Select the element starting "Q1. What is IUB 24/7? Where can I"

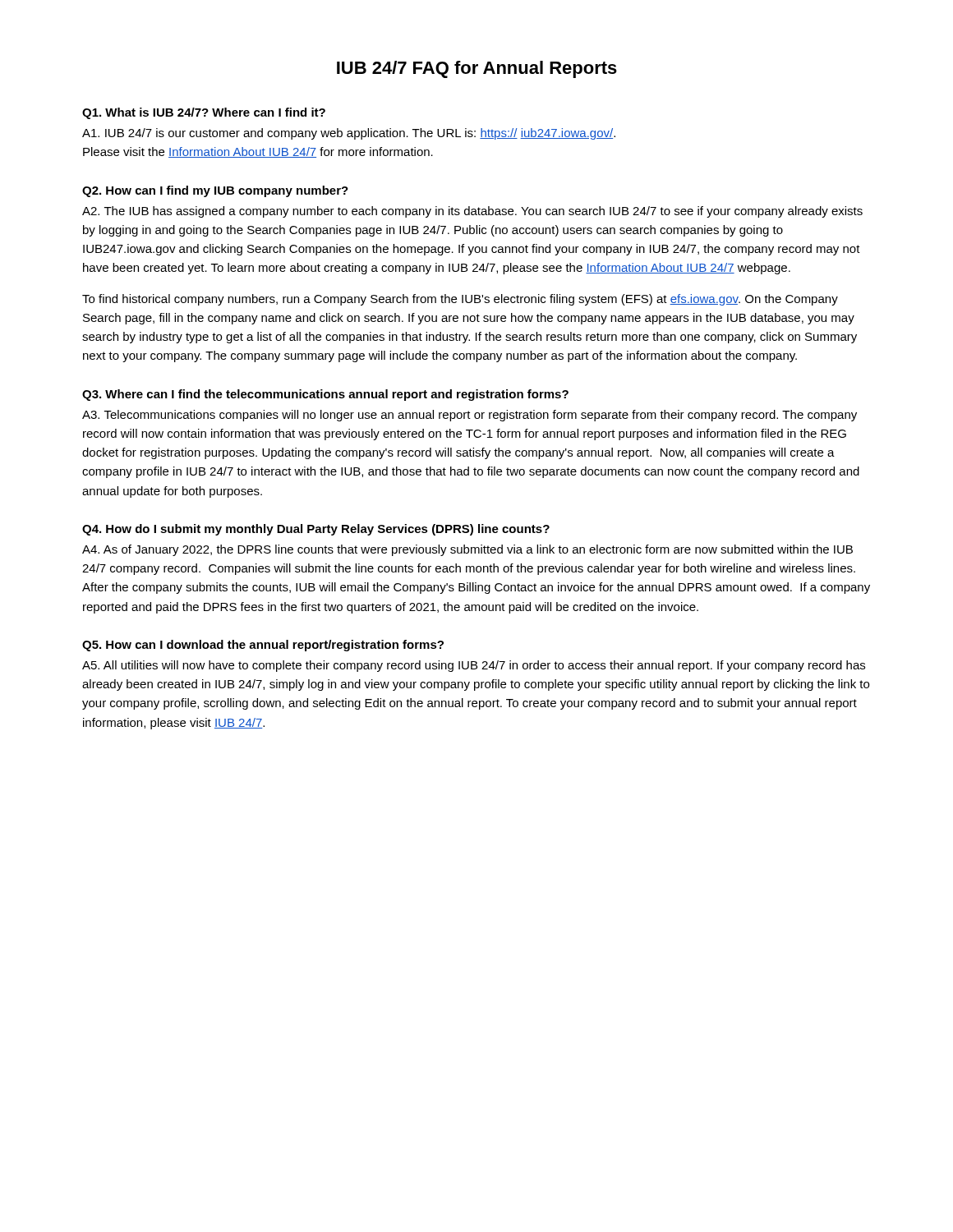(204, 112)
